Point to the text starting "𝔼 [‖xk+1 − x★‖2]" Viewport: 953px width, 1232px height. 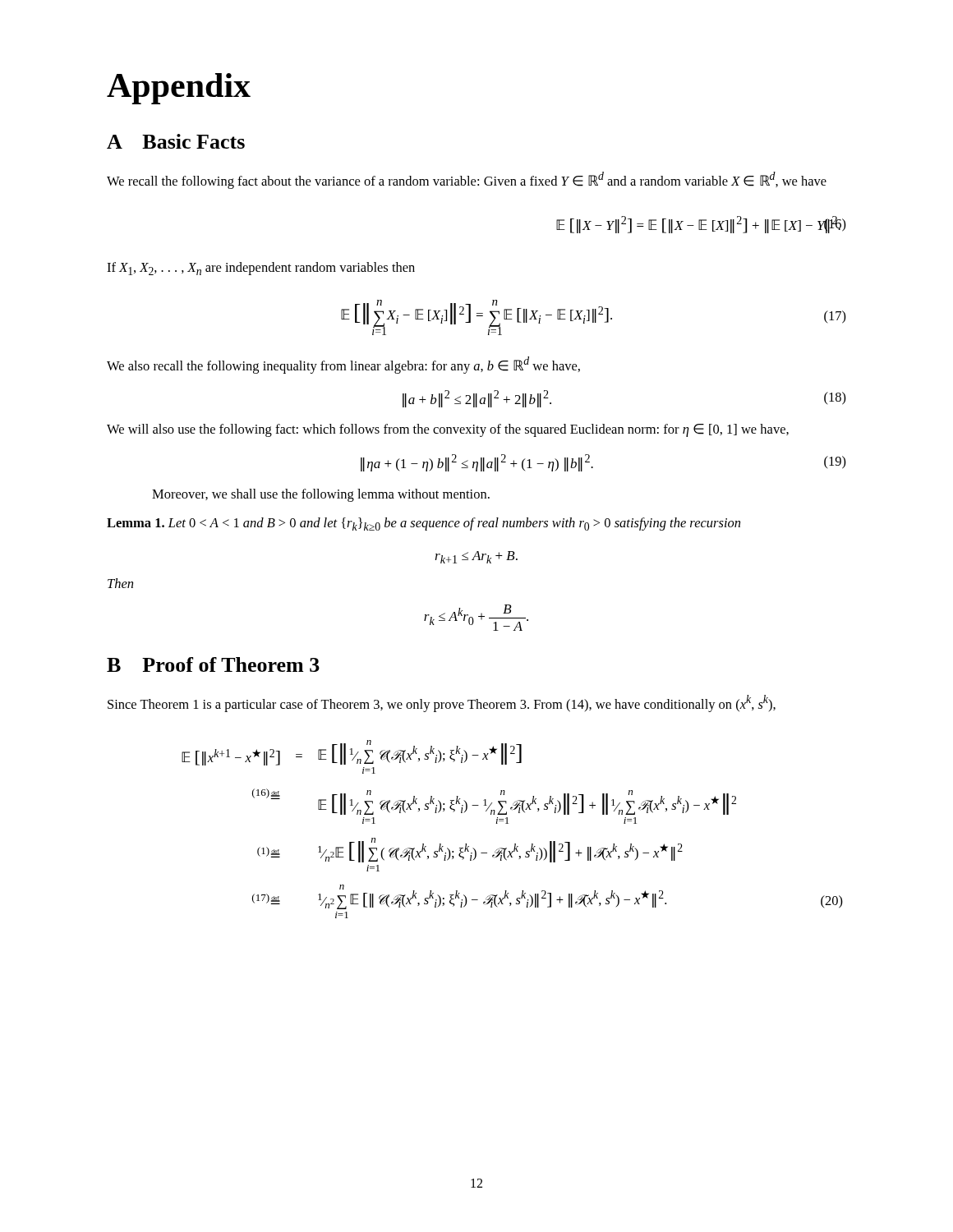point(352,753)
